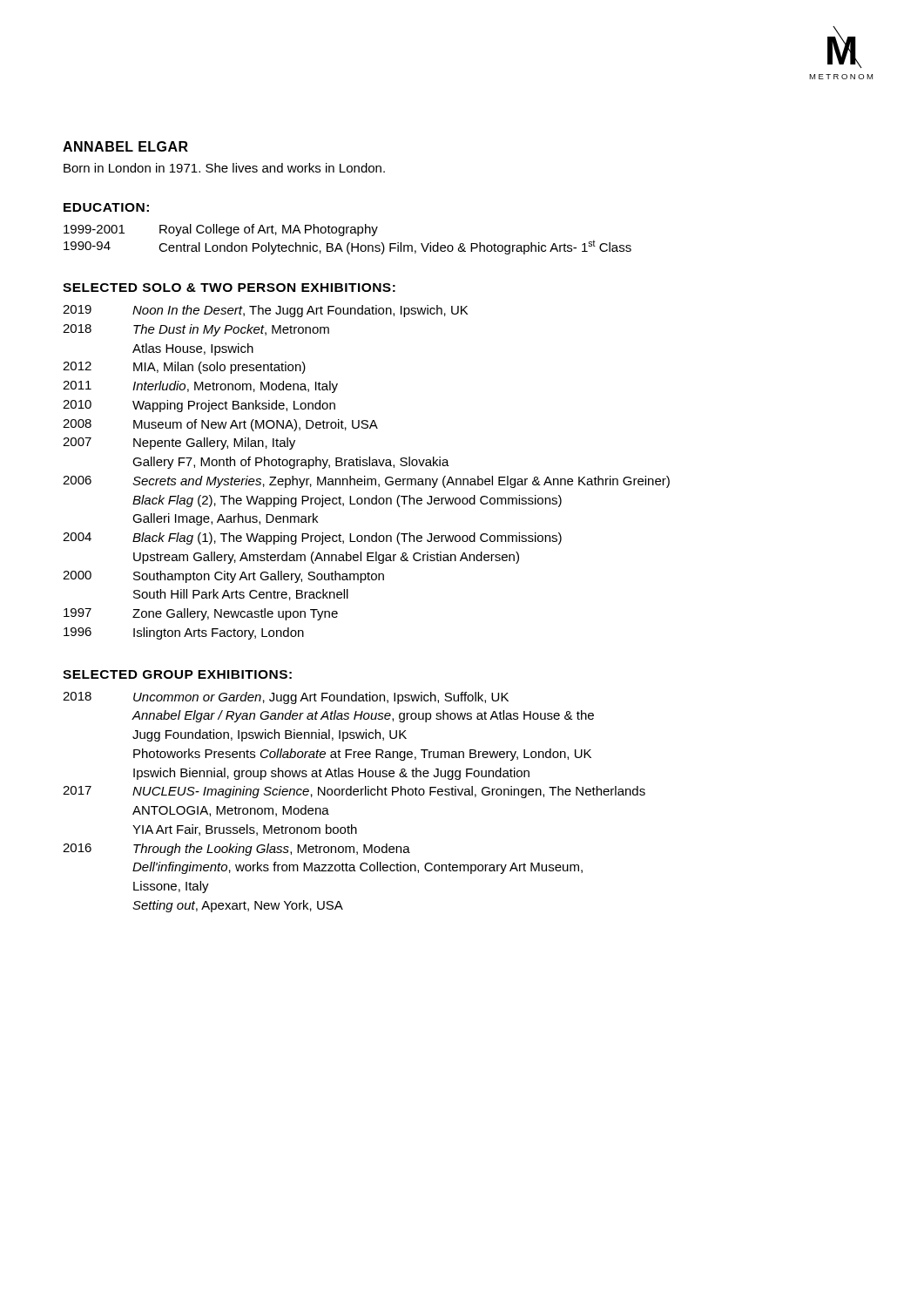Where is the passage that starts "2000 Southampton City Art Gallery, Southampton"?
Viewport: 924px width, 1307px height.
coord(223,577)
